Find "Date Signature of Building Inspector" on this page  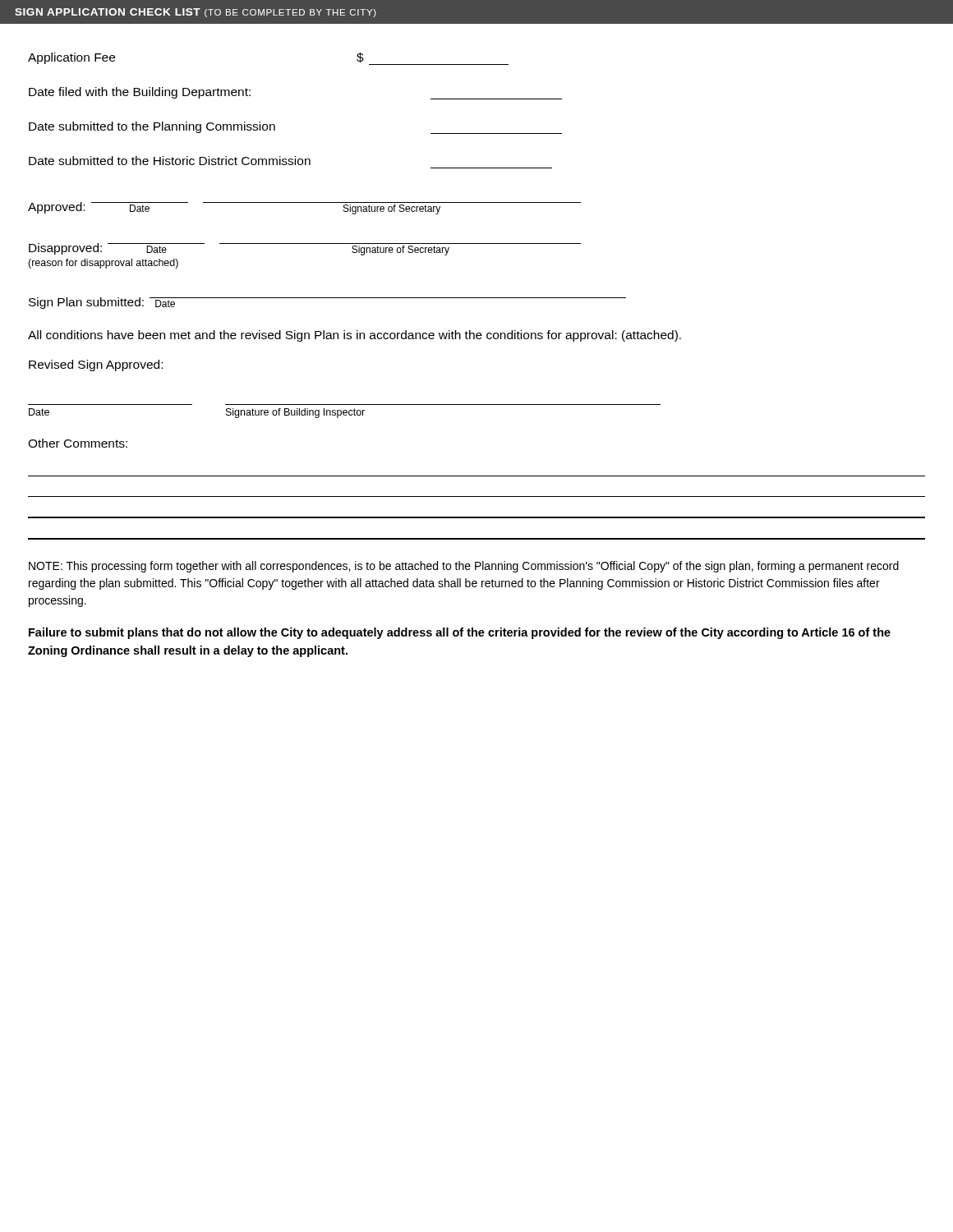click(476, 404)
